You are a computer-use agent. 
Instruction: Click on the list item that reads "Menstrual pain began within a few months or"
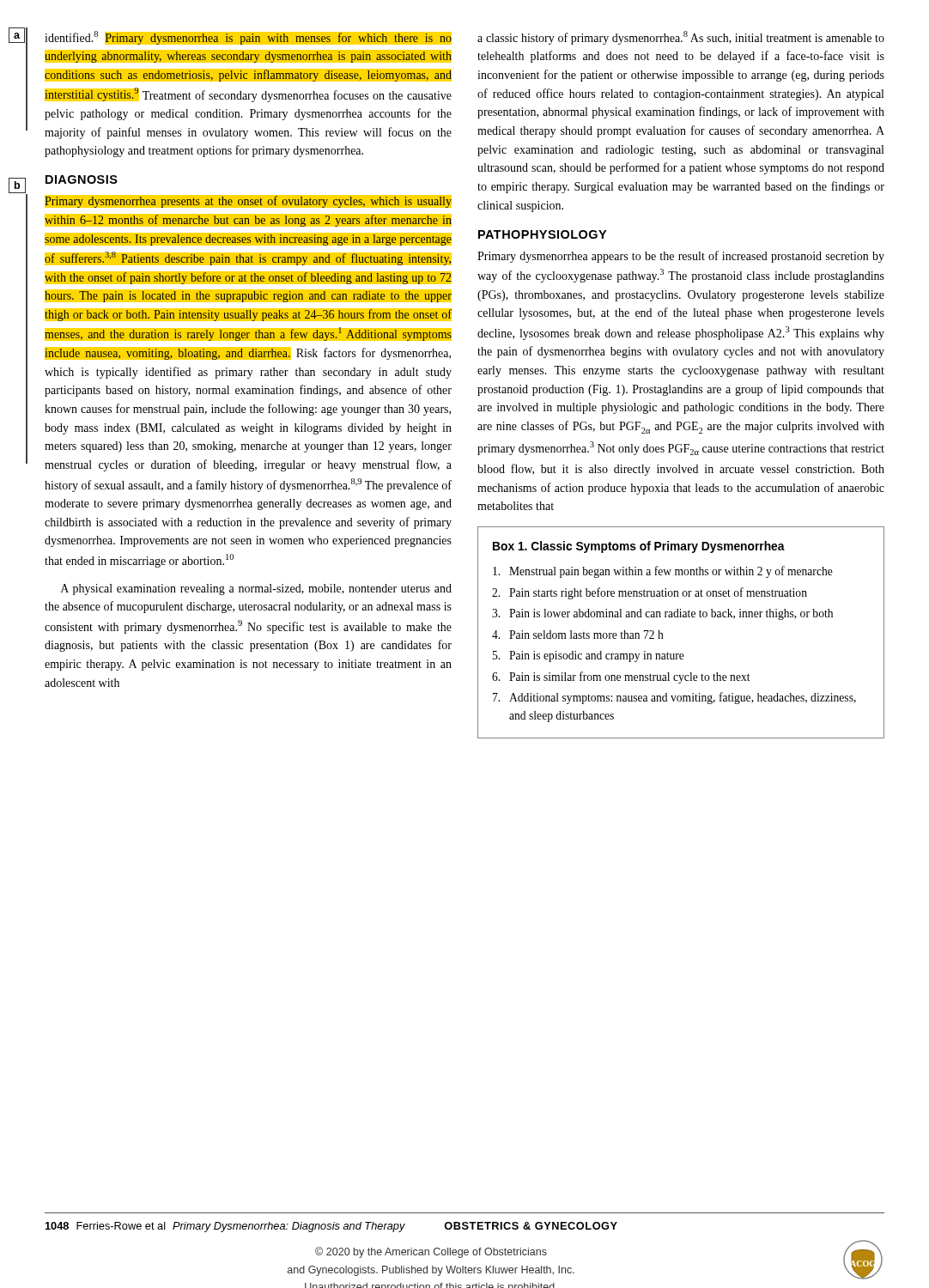tap(662, 572)
